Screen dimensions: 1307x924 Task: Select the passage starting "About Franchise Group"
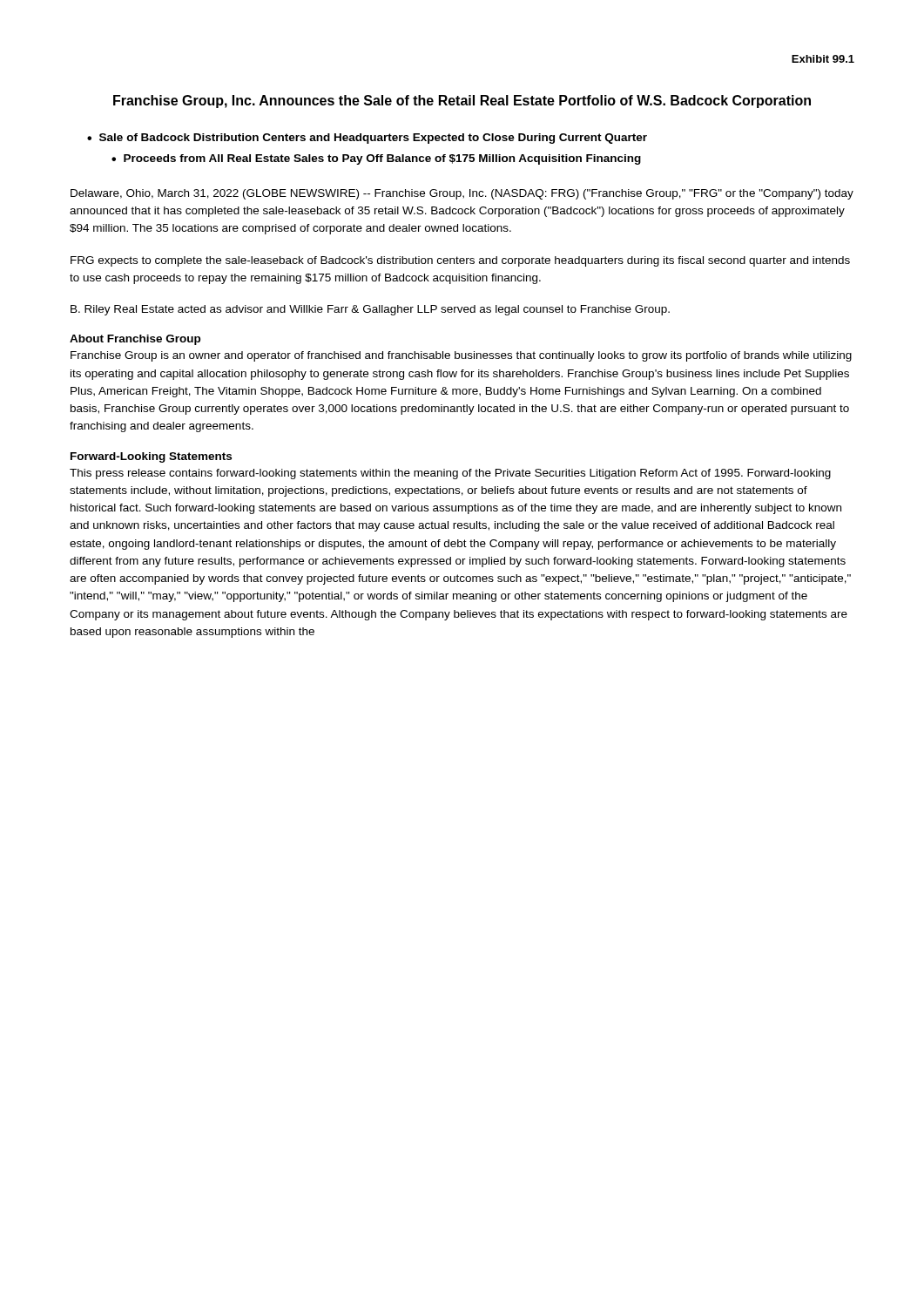135,339
